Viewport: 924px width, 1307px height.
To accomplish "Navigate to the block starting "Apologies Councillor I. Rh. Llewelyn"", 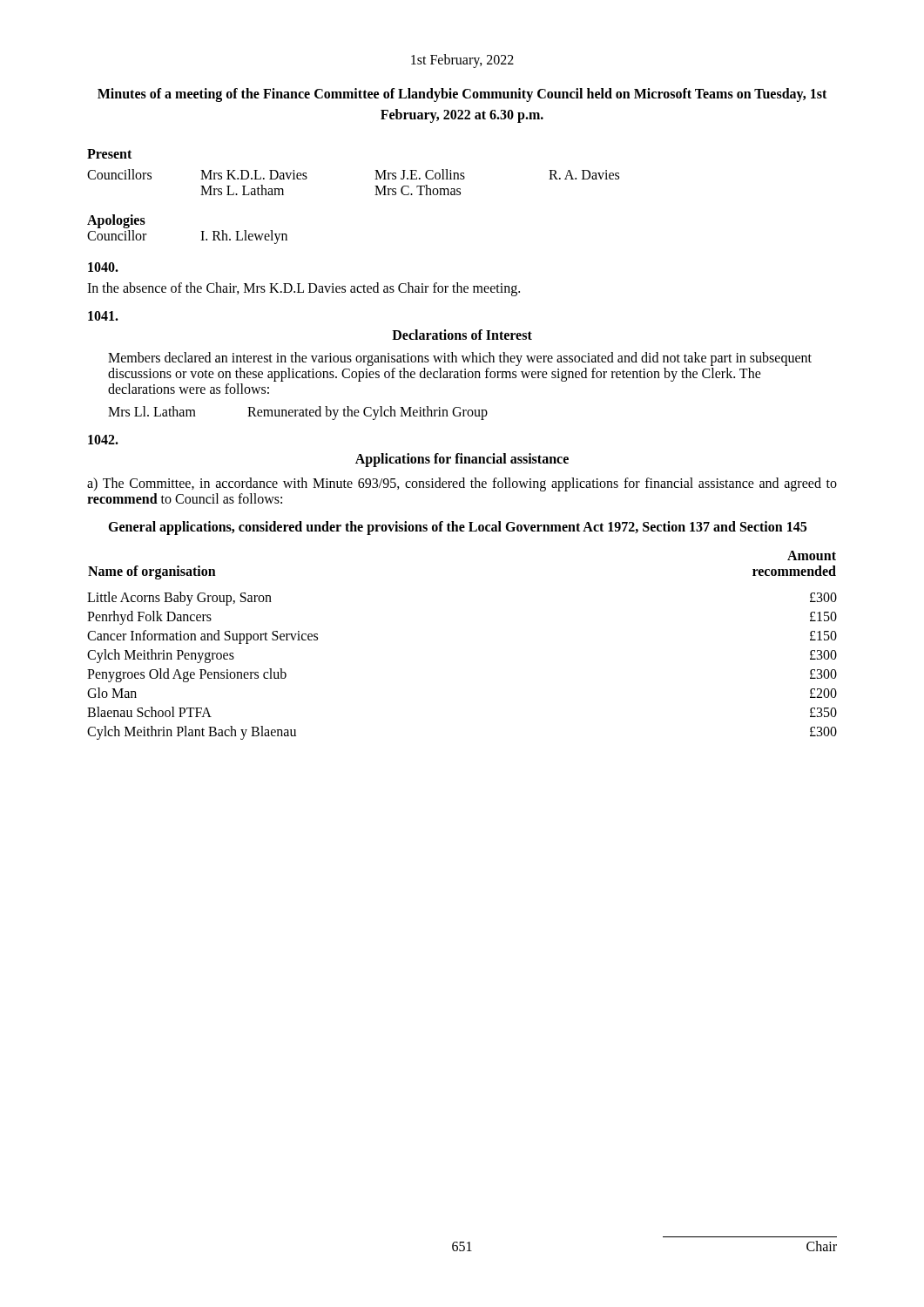I will click(116, 221).
